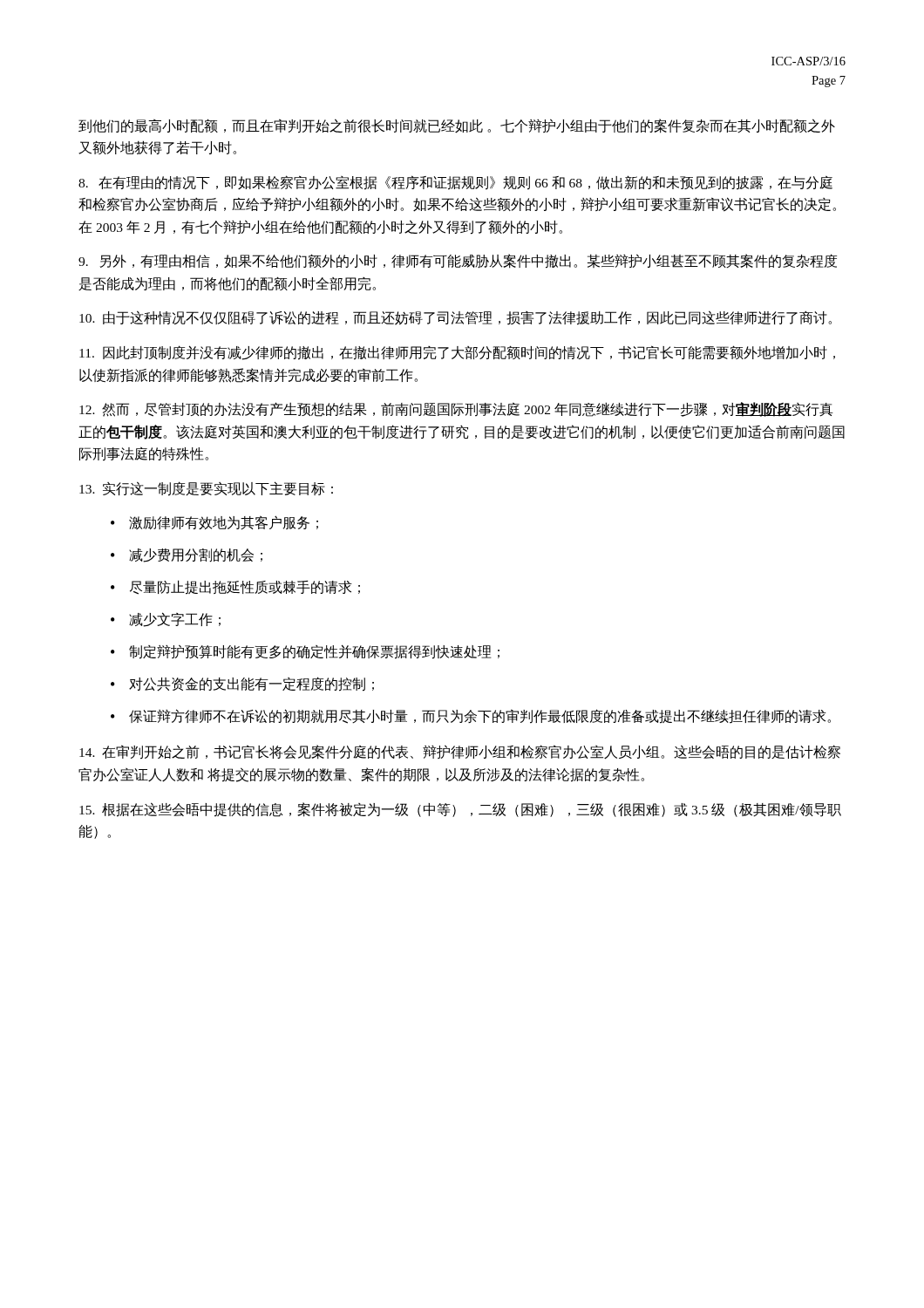The image size is (924, 1308).
Task: Locate the text "然而，尽管封顶的办法没有产生预想的结果，前南问题国际刑事法庭 2002 年同意继续进行下一步骤，对审判阶段实行真正的包干制度。该法庭对英国和澳大利亚的包干制度进行了研究，目的是要改进它们的机制，以便使它们更加适合前南问题国际刑事法庭的特殊性。"
Action: point(462,432)
